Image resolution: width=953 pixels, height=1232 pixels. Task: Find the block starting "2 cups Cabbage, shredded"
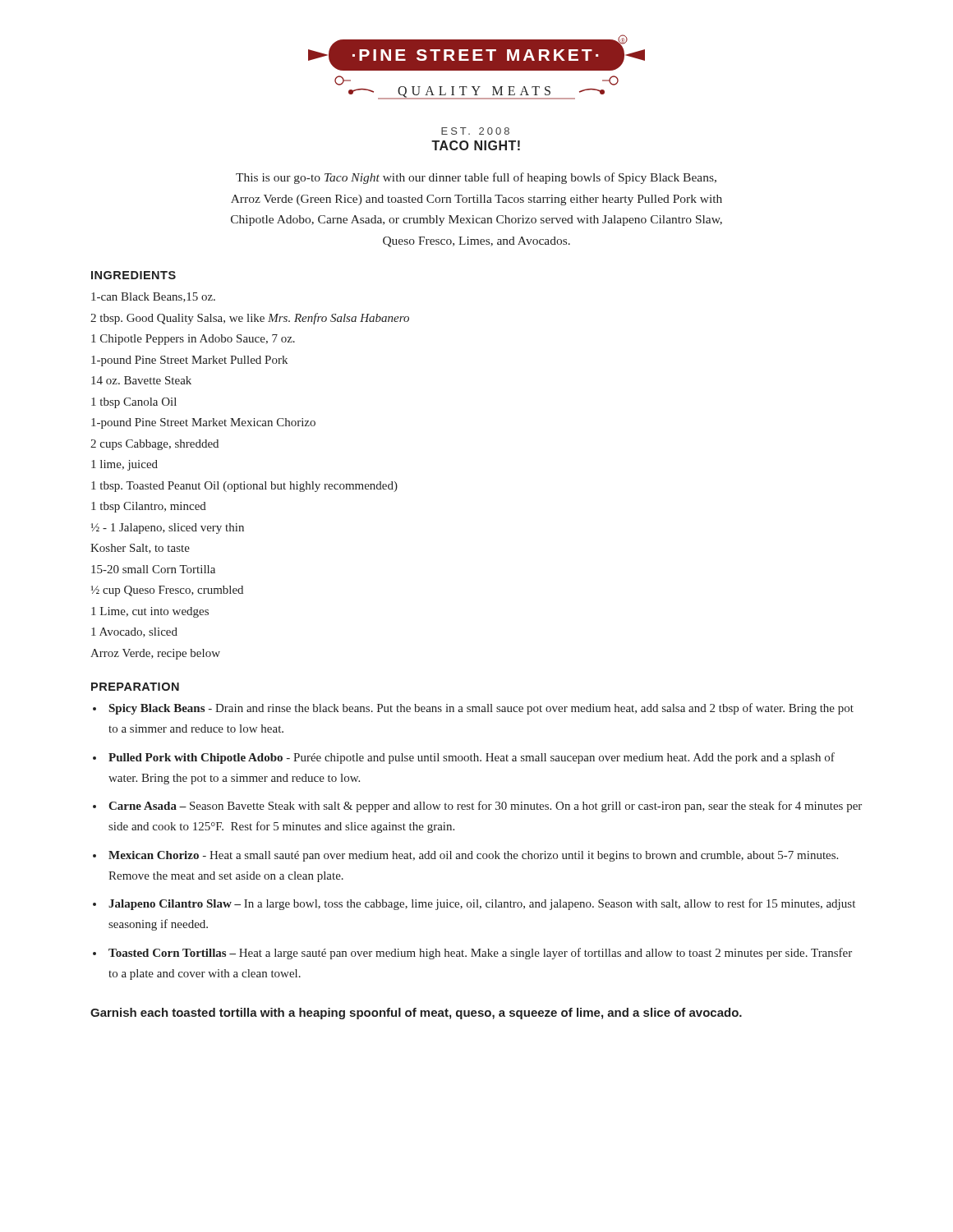tap(155, 443)
